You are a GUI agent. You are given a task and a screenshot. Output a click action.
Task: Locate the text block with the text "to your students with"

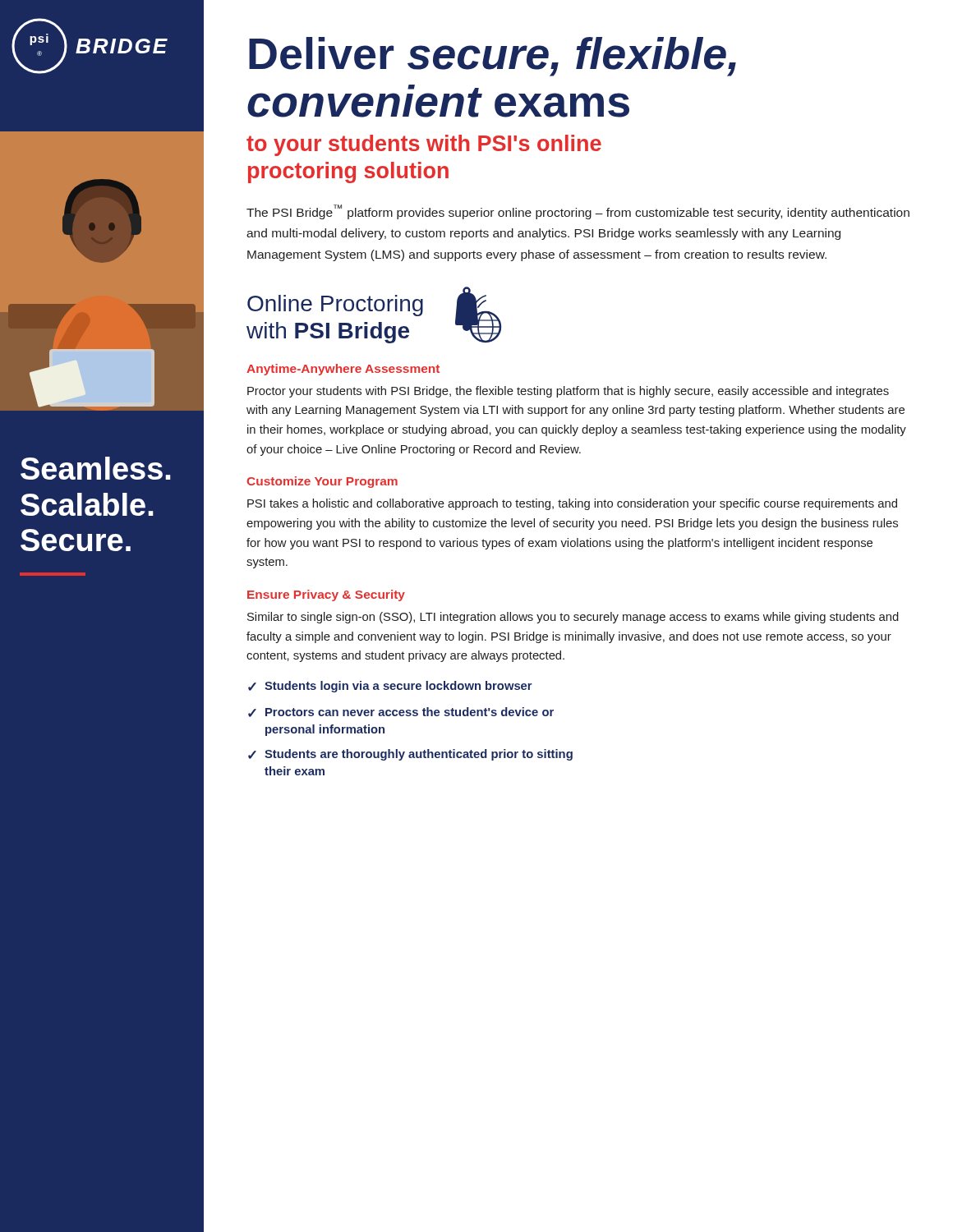[x=424, y=157]
